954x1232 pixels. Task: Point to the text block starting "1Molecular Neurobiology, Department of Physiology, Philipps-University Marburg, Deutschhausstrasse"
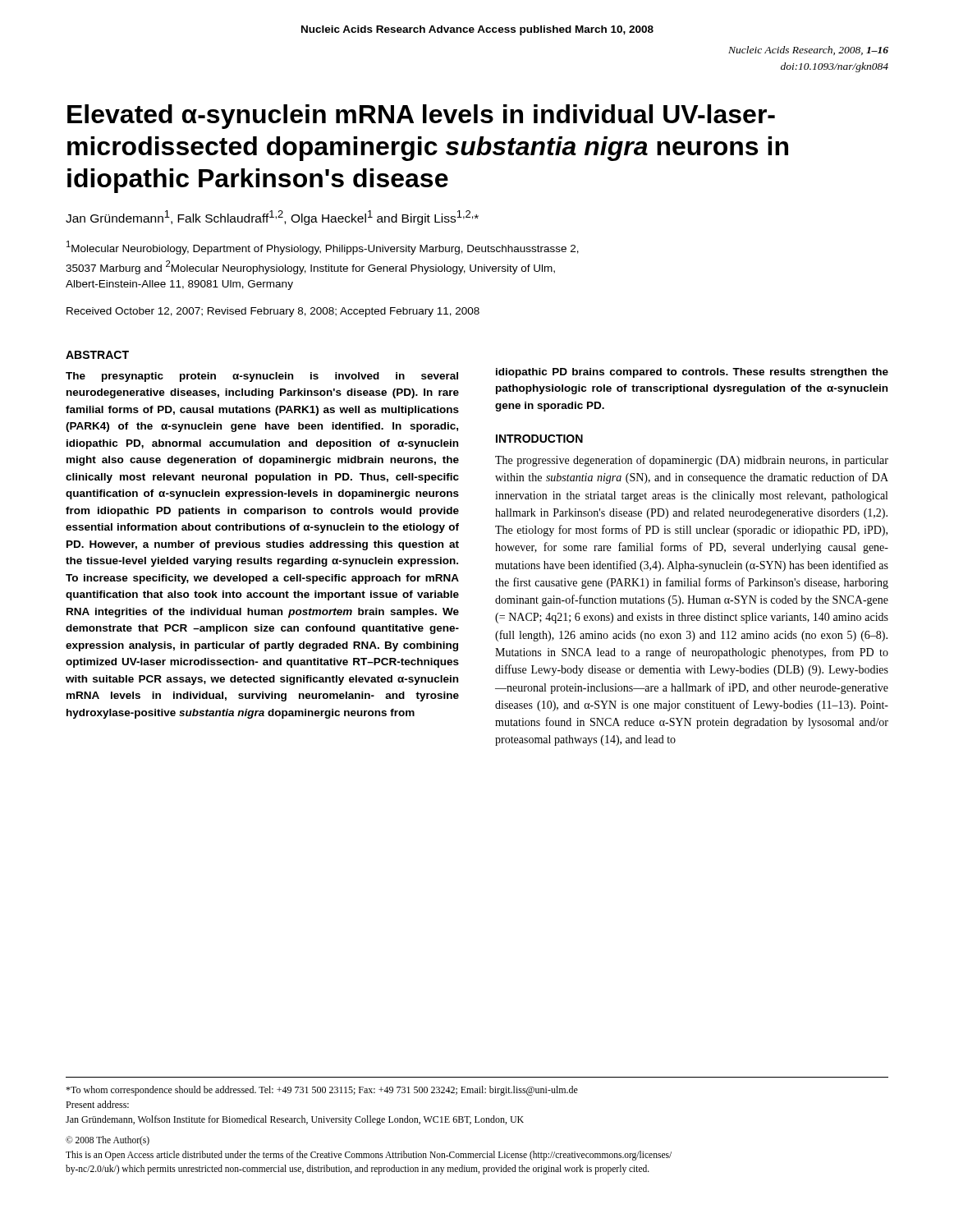[x=322, y=264]
